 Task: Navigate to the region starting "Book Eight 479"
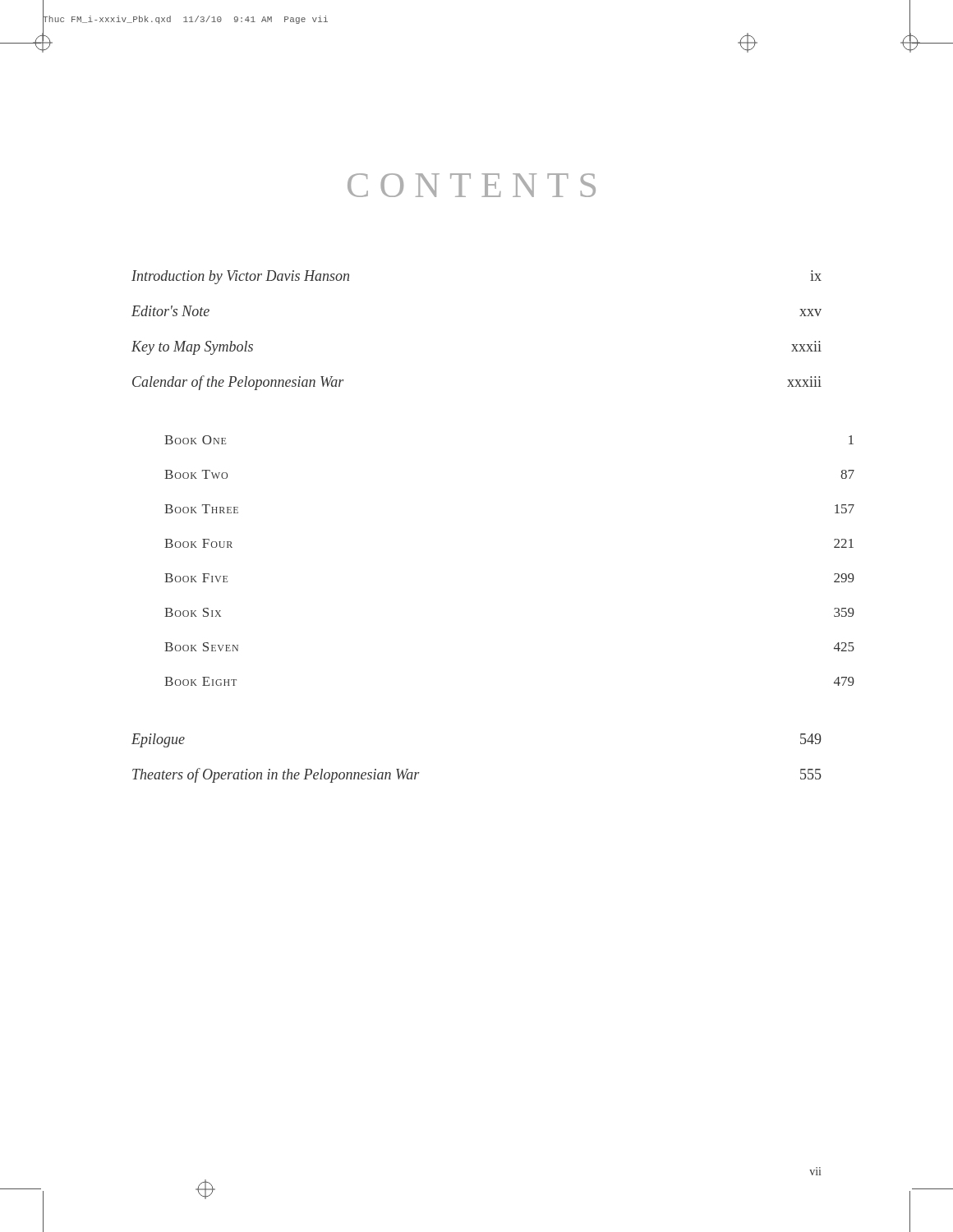[x=206, y=681]
